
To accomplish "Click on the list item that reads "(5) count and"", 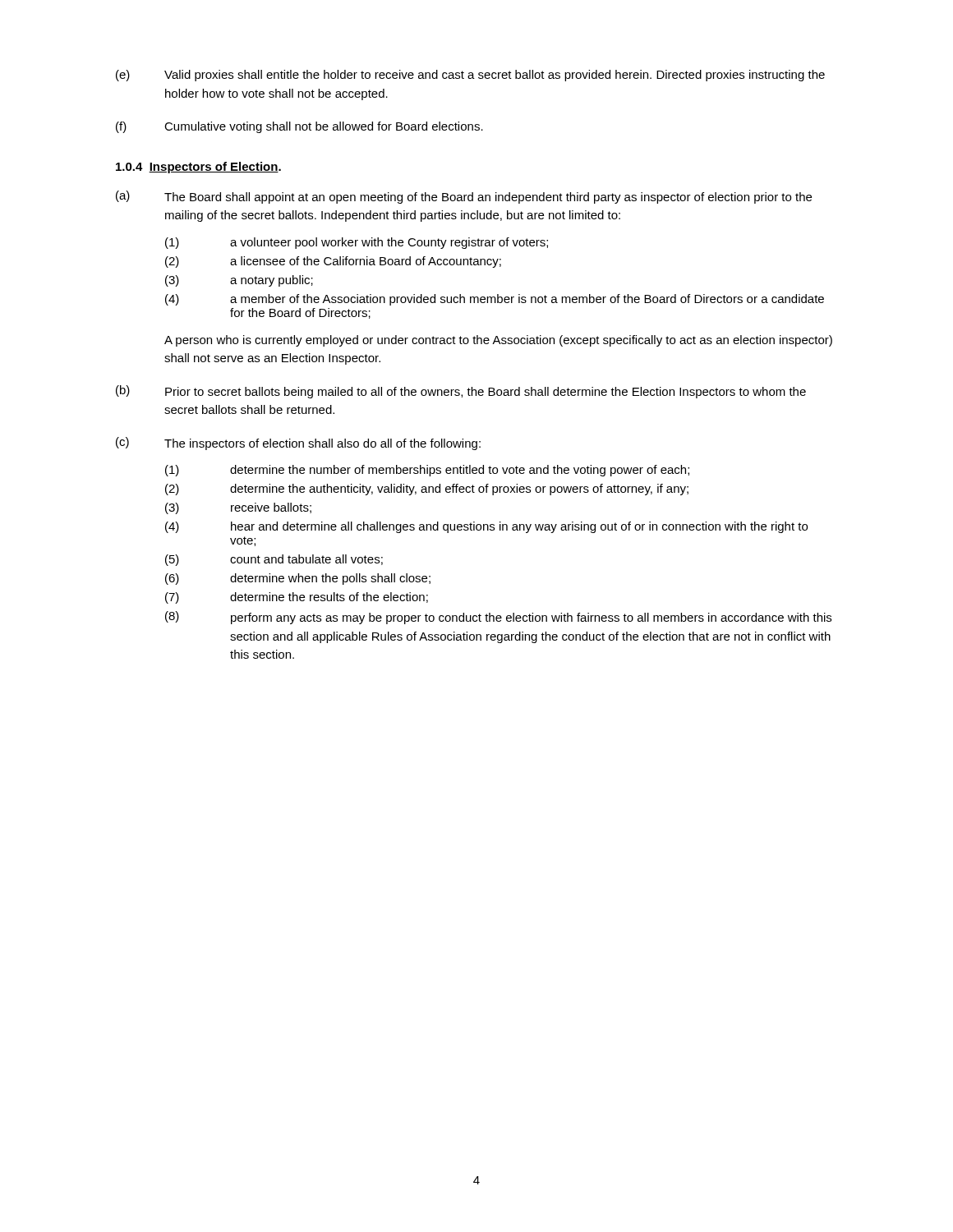I will pyautogui.click(x=274, y=560).
